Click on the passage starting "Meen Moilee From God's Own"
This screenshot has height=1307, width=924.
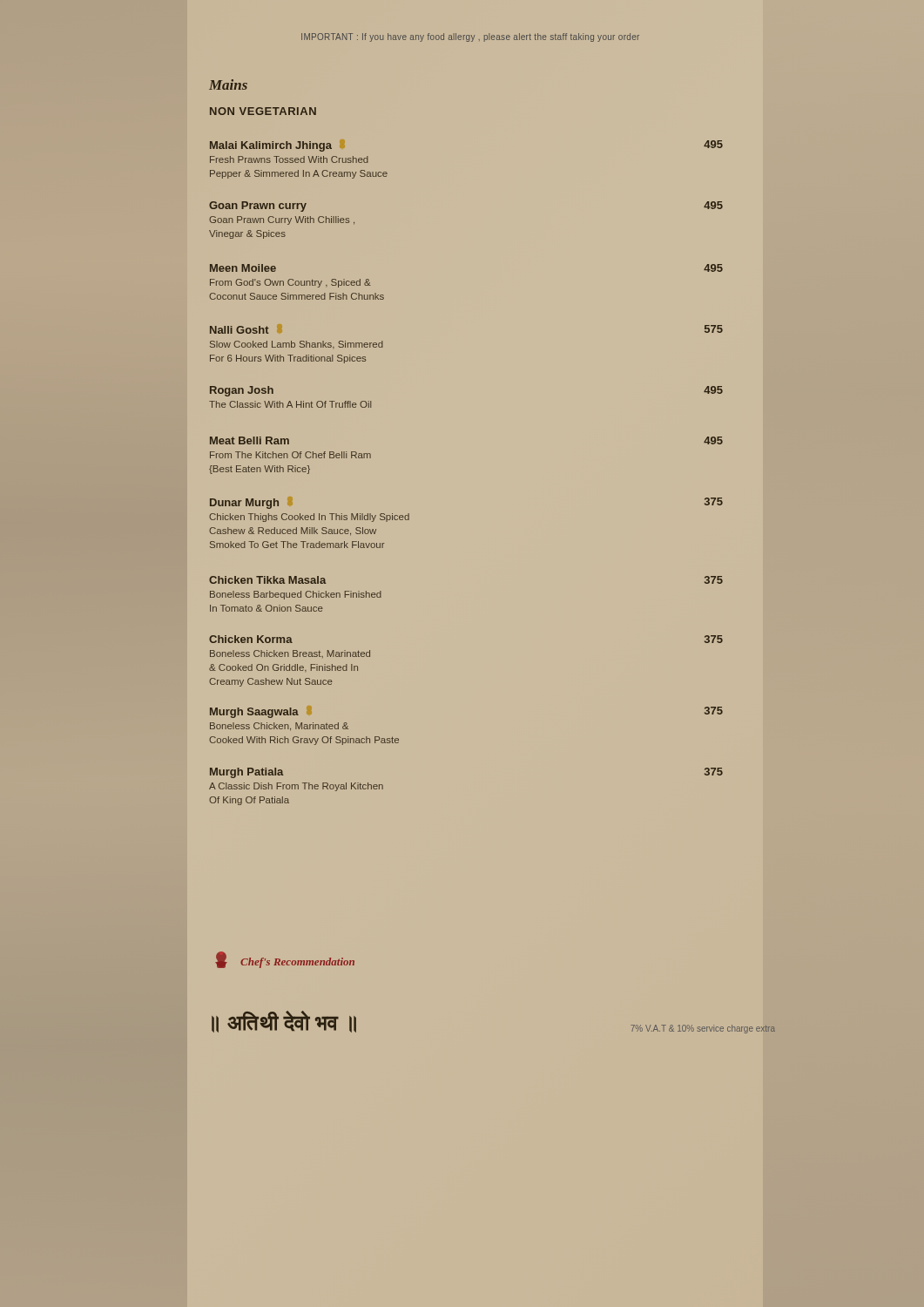pyautogui.click(x=245, y=268)
